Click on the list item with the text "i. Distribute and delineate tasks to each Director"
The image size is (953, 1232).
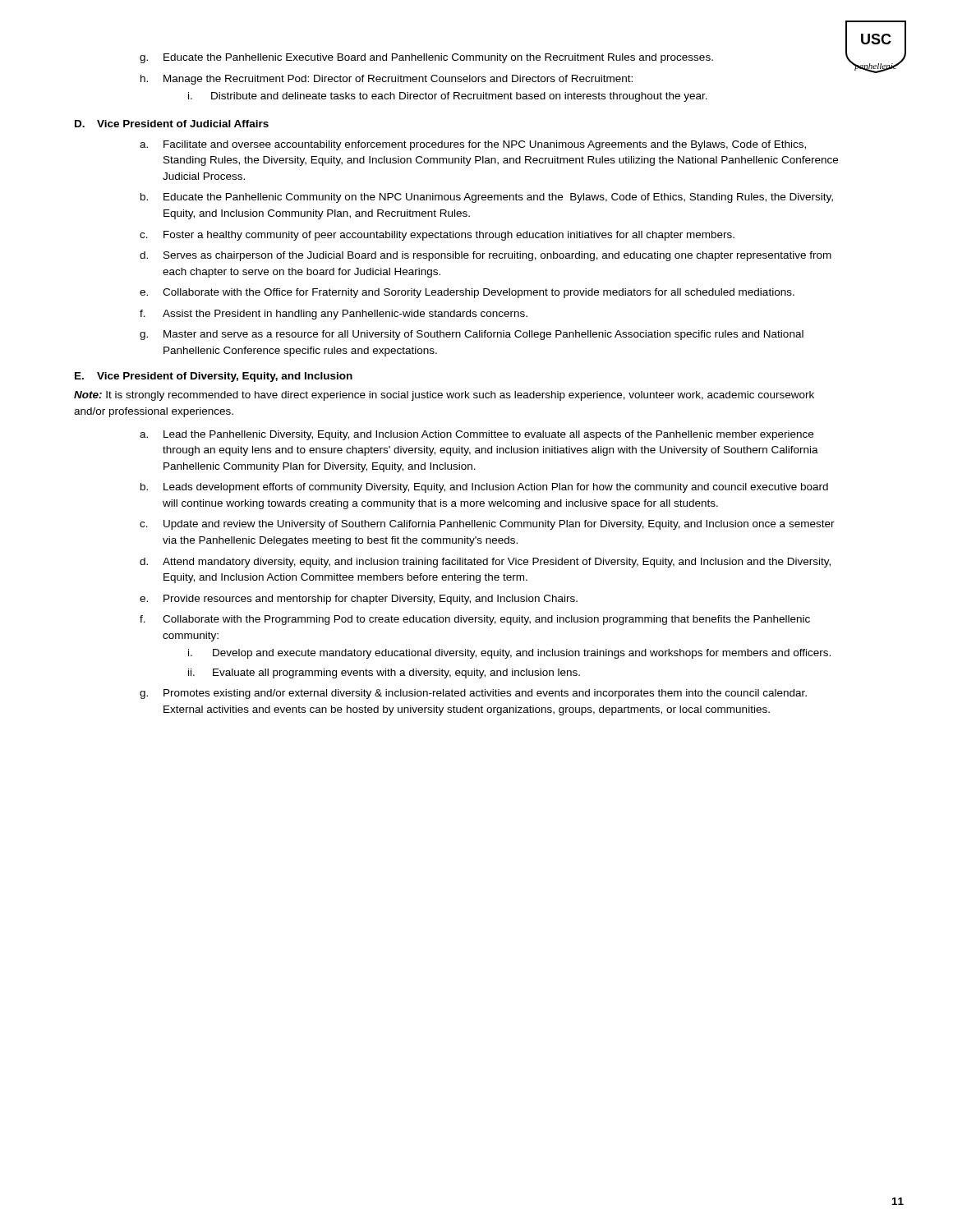click(448, 96)
